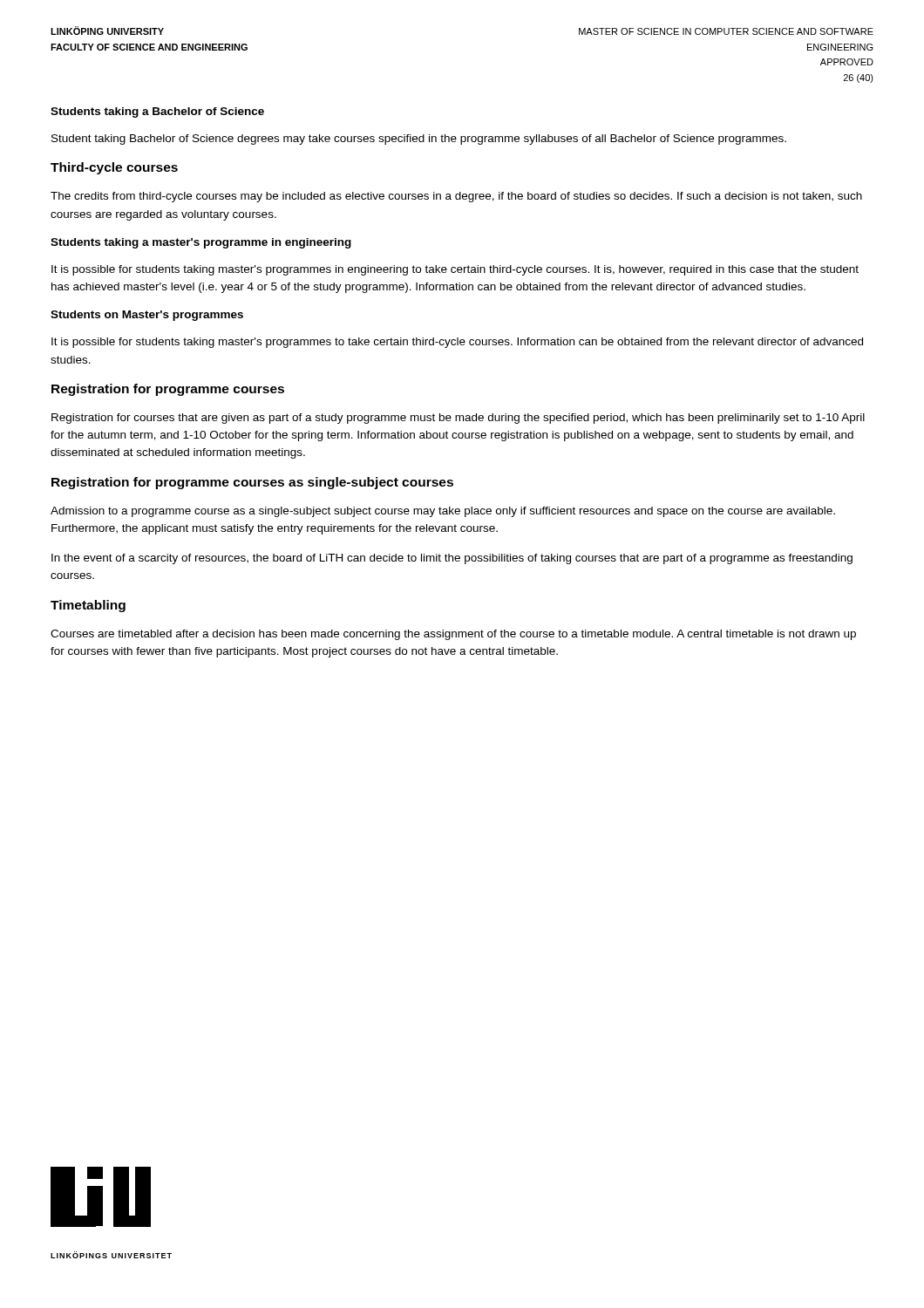Viewport: 924px width, 1308px height.
Task: Navigate to the passage starting "Students taking a Bachelor"
Action: [157, 112]
